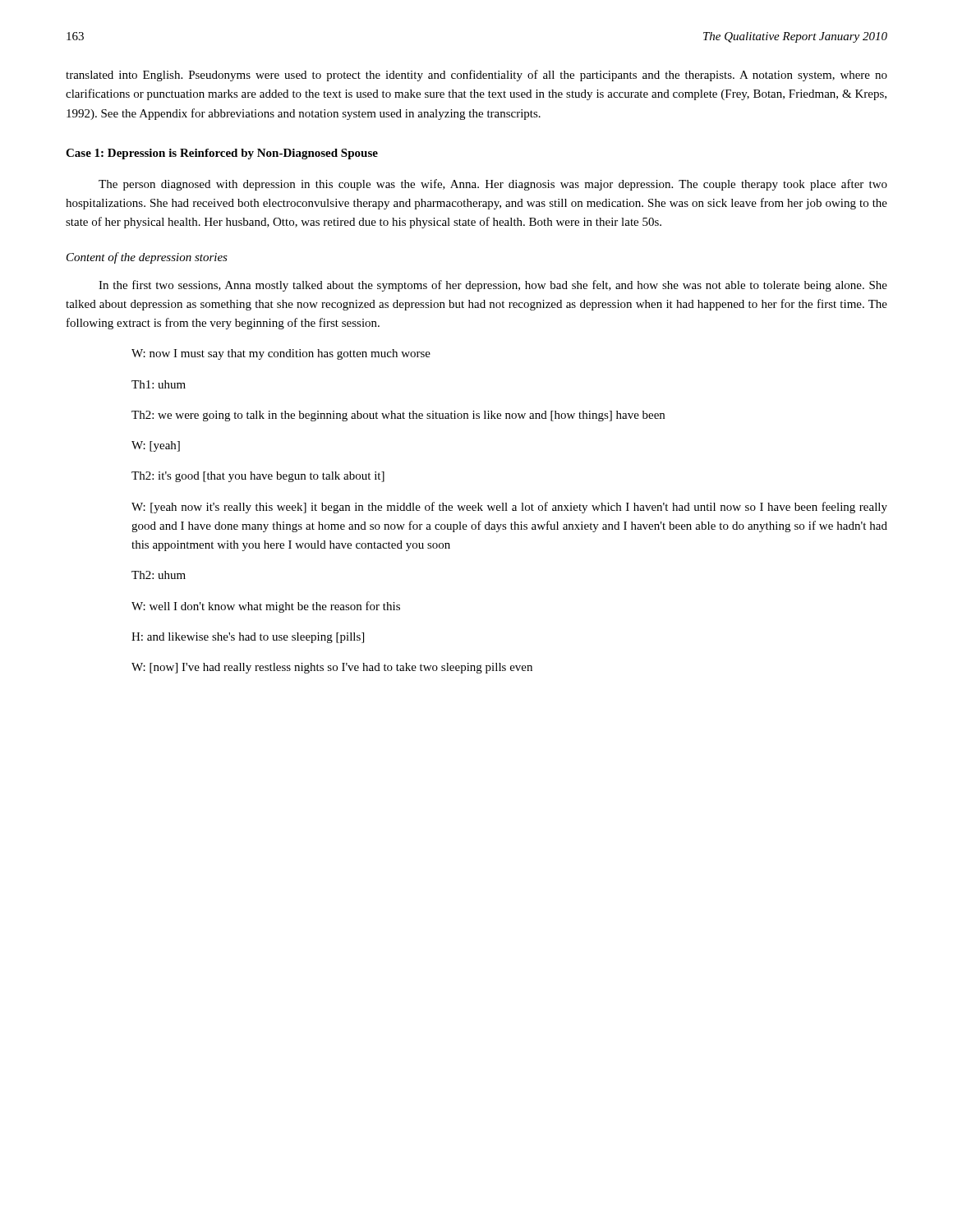The image size is (953, 1232).
Task: Locate the list item that reads "W: [yeah]"
Action: coord(156,445)
